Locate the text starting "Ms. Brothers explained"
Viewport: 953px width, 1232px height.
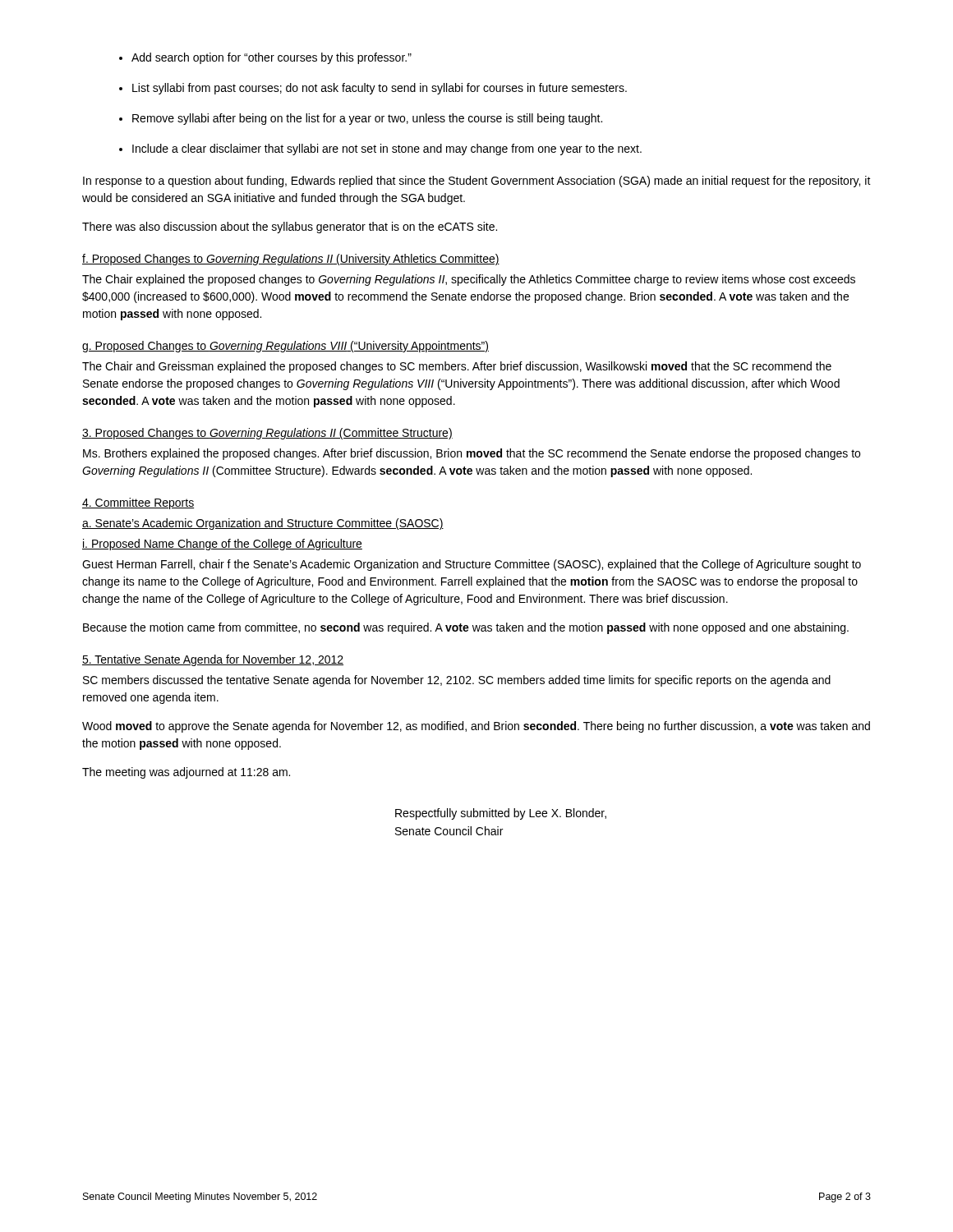point(472,462)
